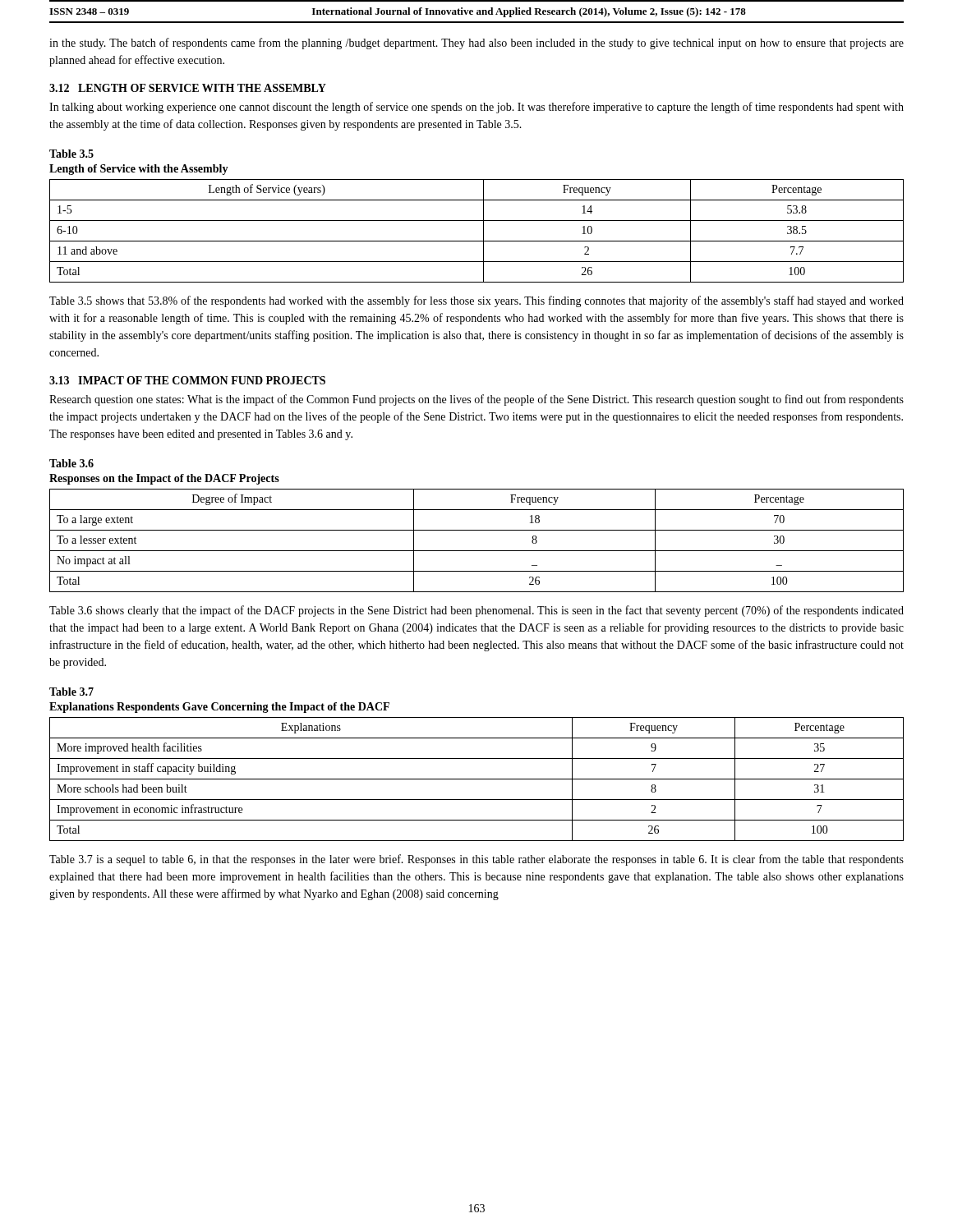Click on the table containing "To a lesser extent"

(476, 540)
